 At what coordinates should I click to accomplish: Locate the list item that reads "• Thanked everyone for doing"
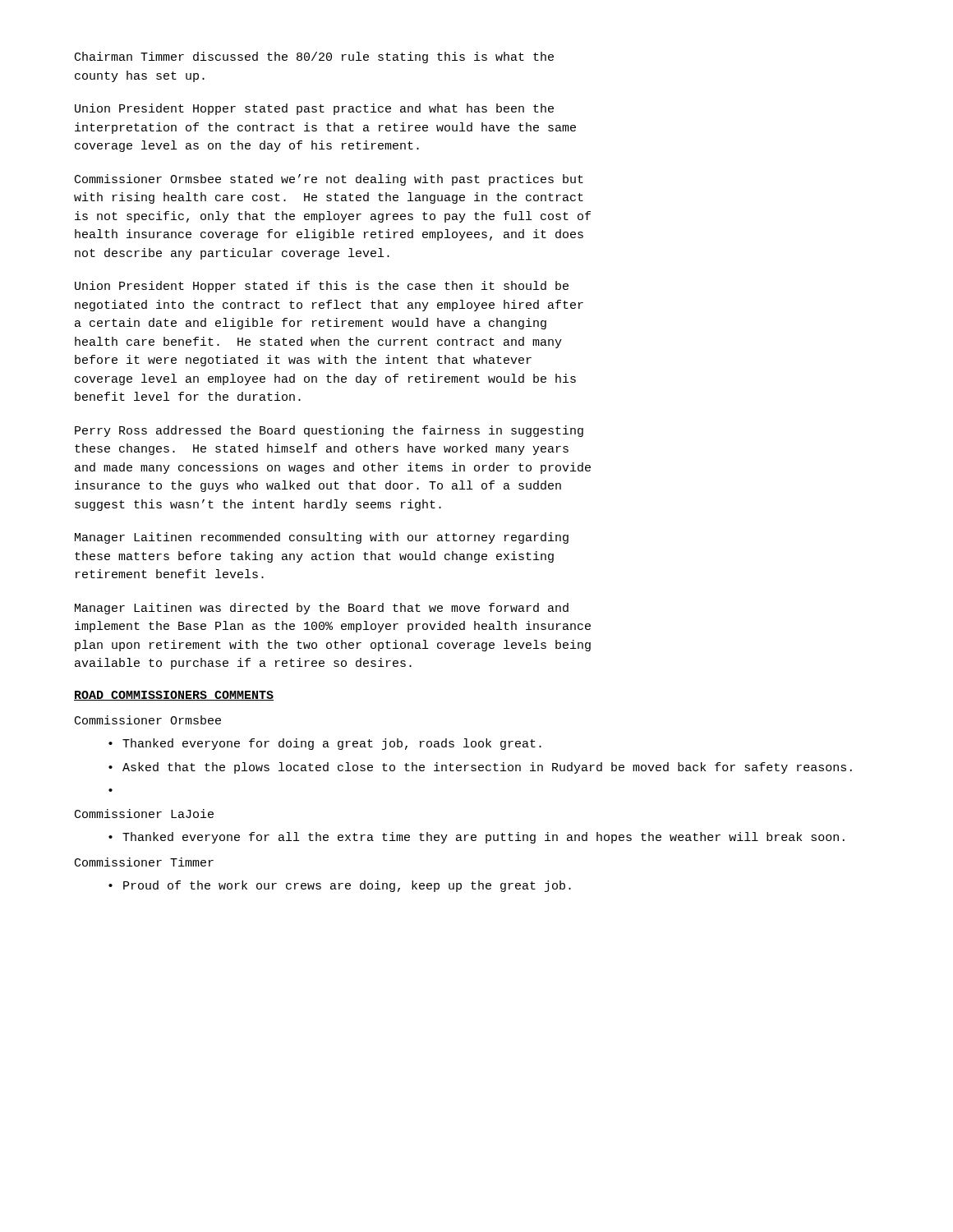(493, 745)
